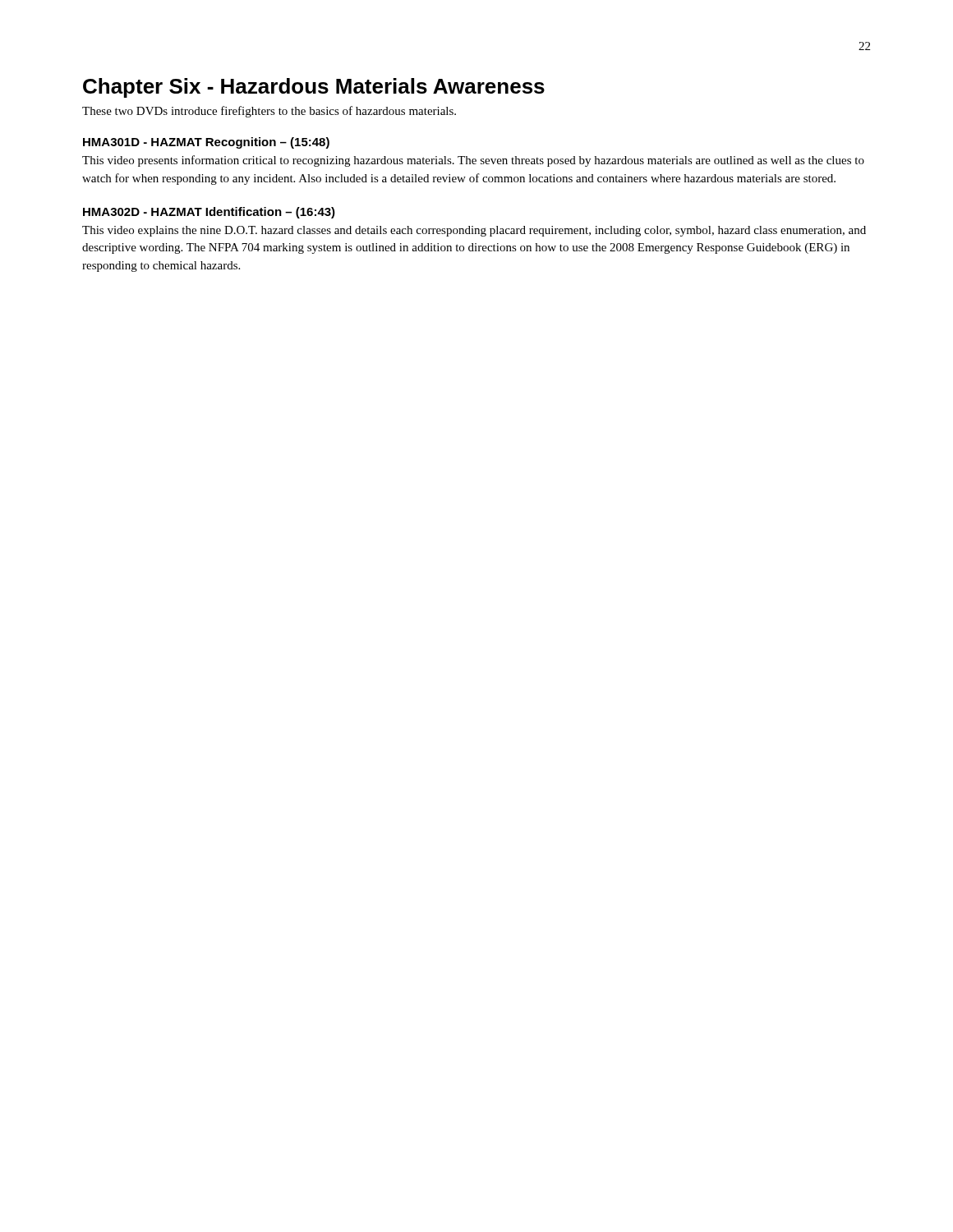This screenshot has height=1232, width=953.
Task: Navigate to the text block starting "Chapter Six -"
Action: tap(314, 86)
